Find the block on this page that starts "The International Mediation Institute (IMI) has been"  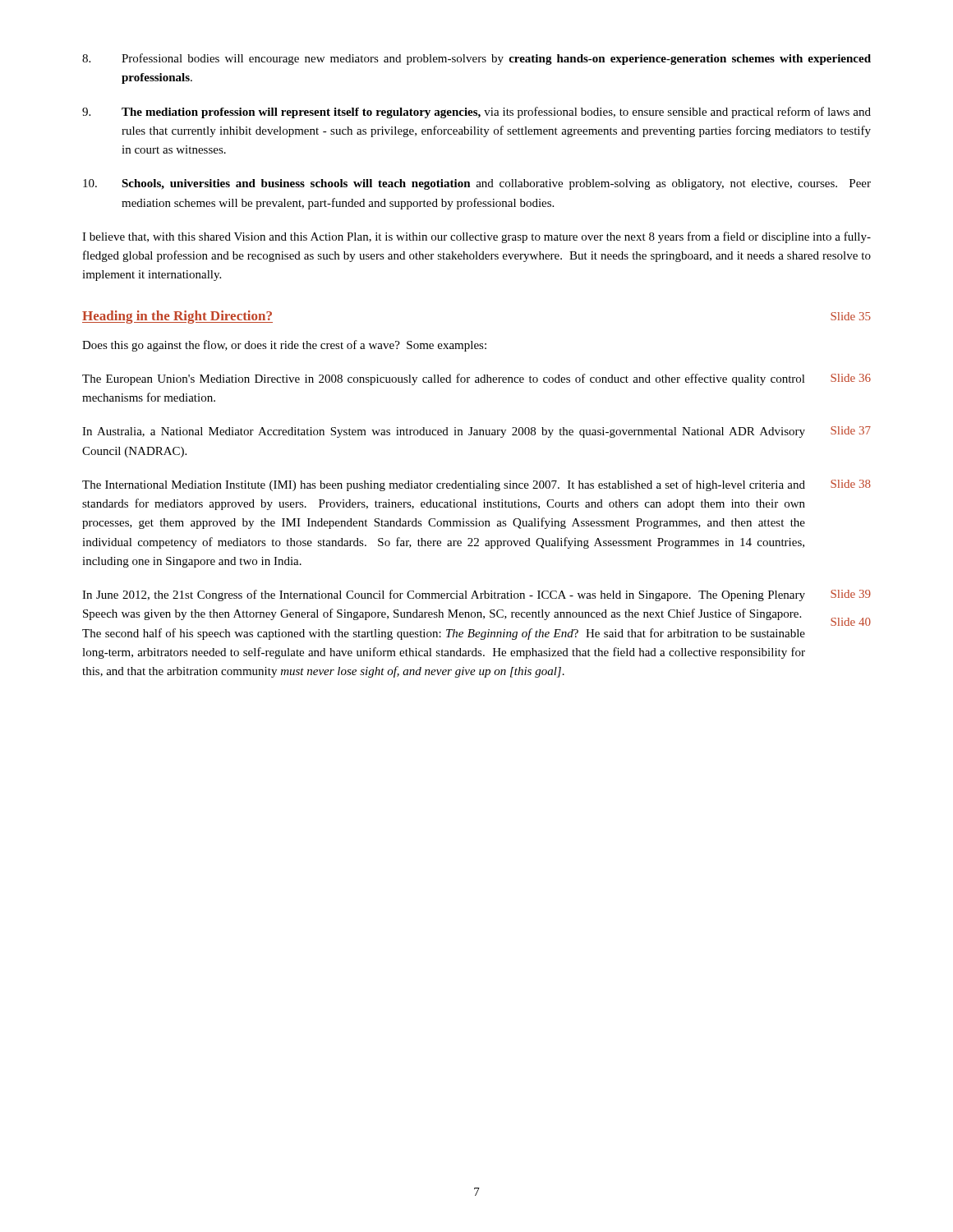[476, 523]
